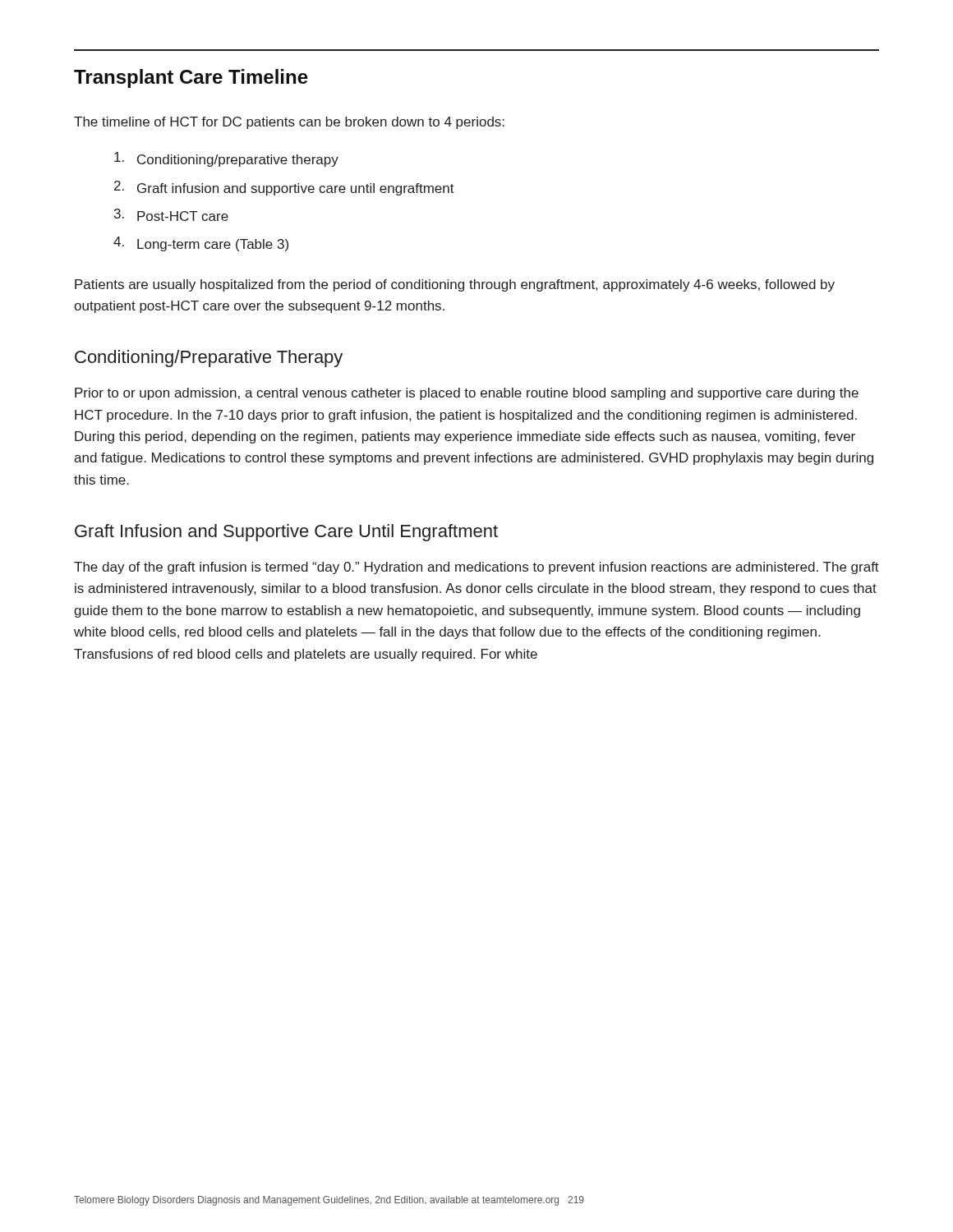Point to the passage starting "The timeline of HCT for DC patients can"

tap(476, 123)
